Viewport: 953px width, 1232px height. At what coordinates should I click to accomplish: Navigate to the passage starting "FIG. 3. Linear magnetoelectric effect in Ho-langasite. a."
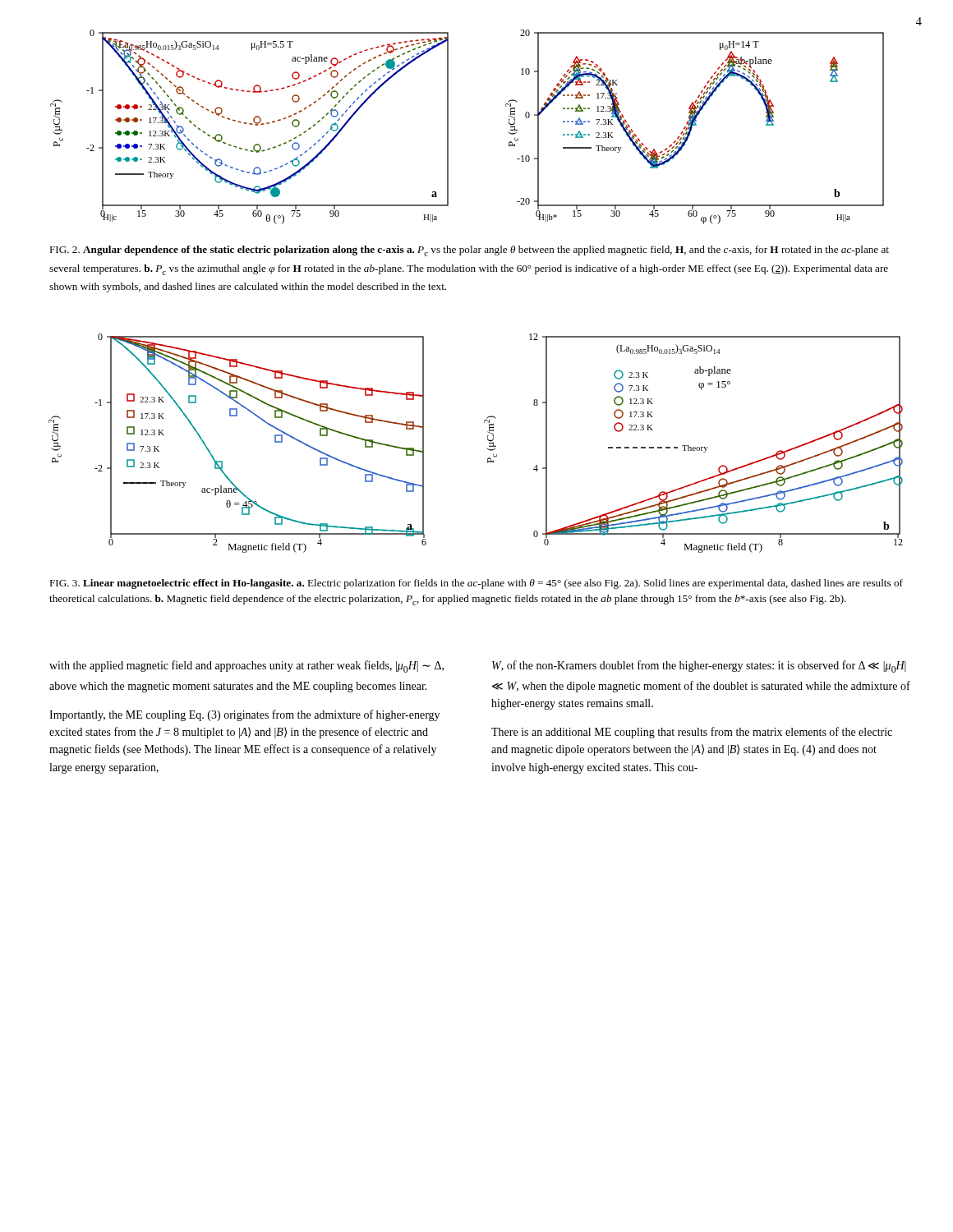[476, 592]
